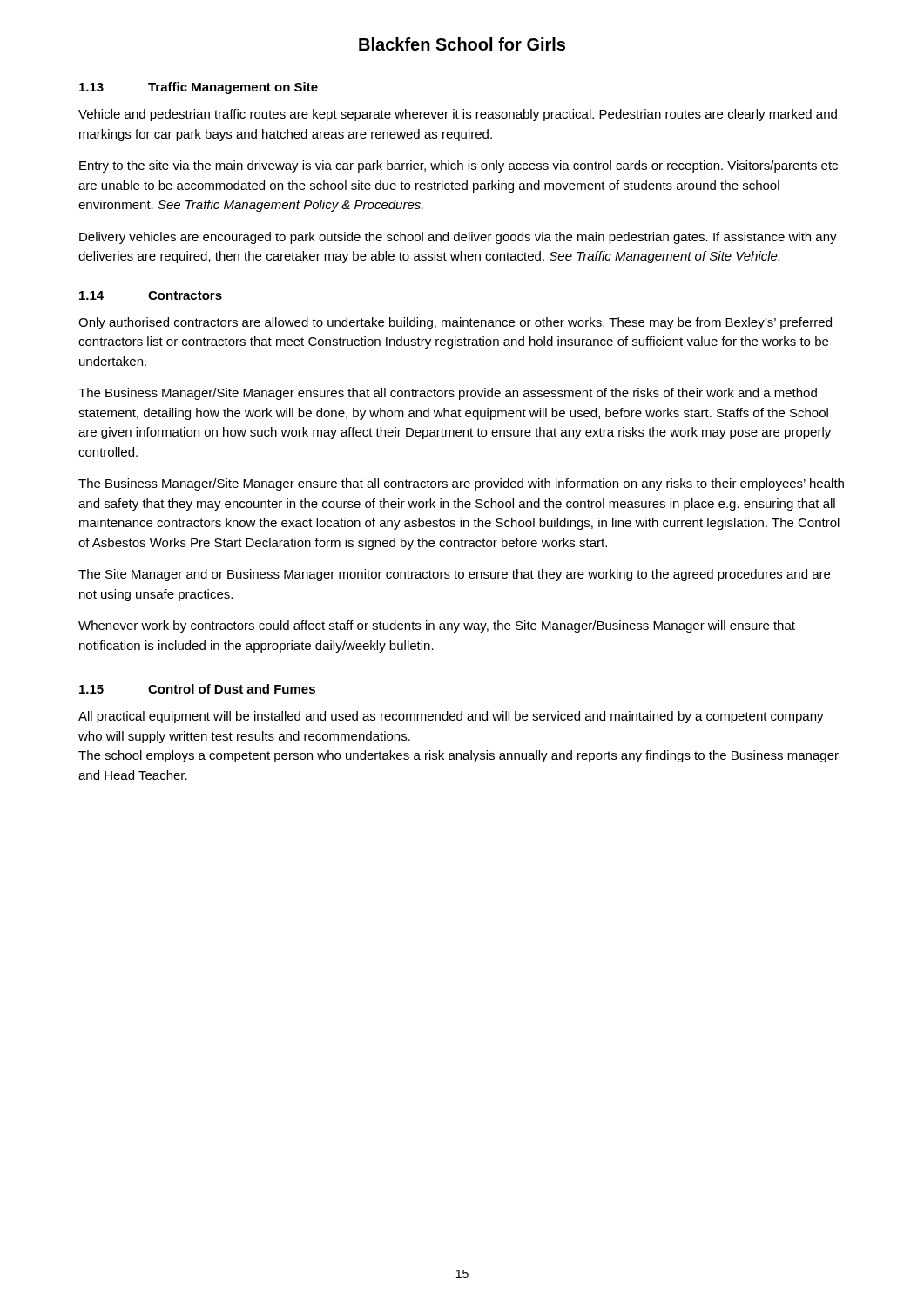Click the passage that begins "The Site Manager and"
The width and height of the screenshot is (924, 1307).
click(x=455, y=584)
